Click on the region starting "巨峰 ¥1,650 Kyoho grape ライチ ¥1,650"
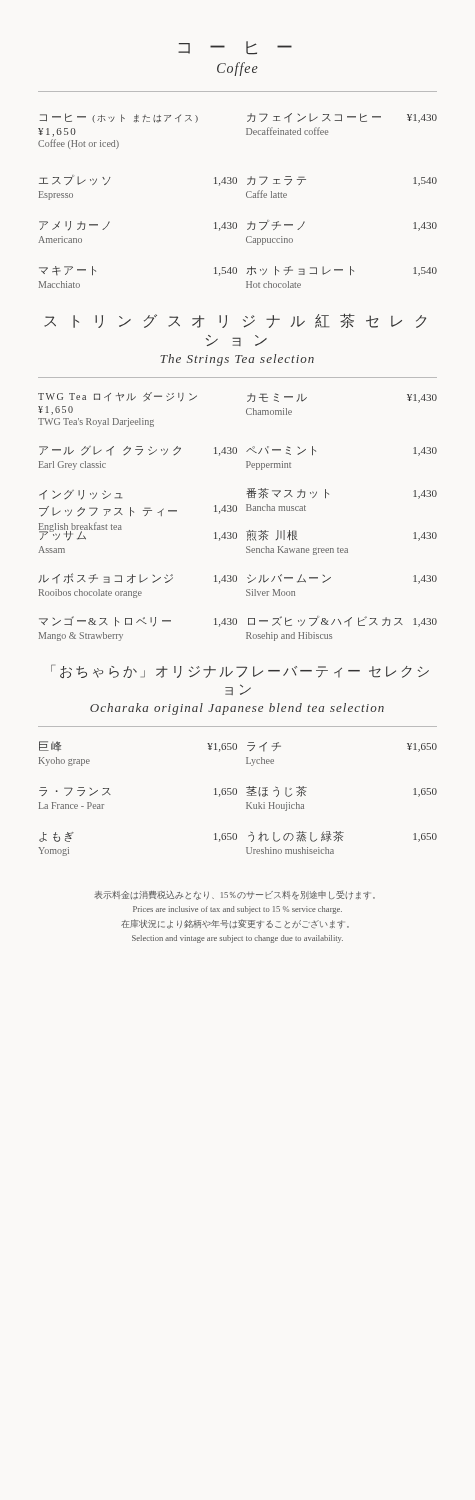 coord(238,754)
